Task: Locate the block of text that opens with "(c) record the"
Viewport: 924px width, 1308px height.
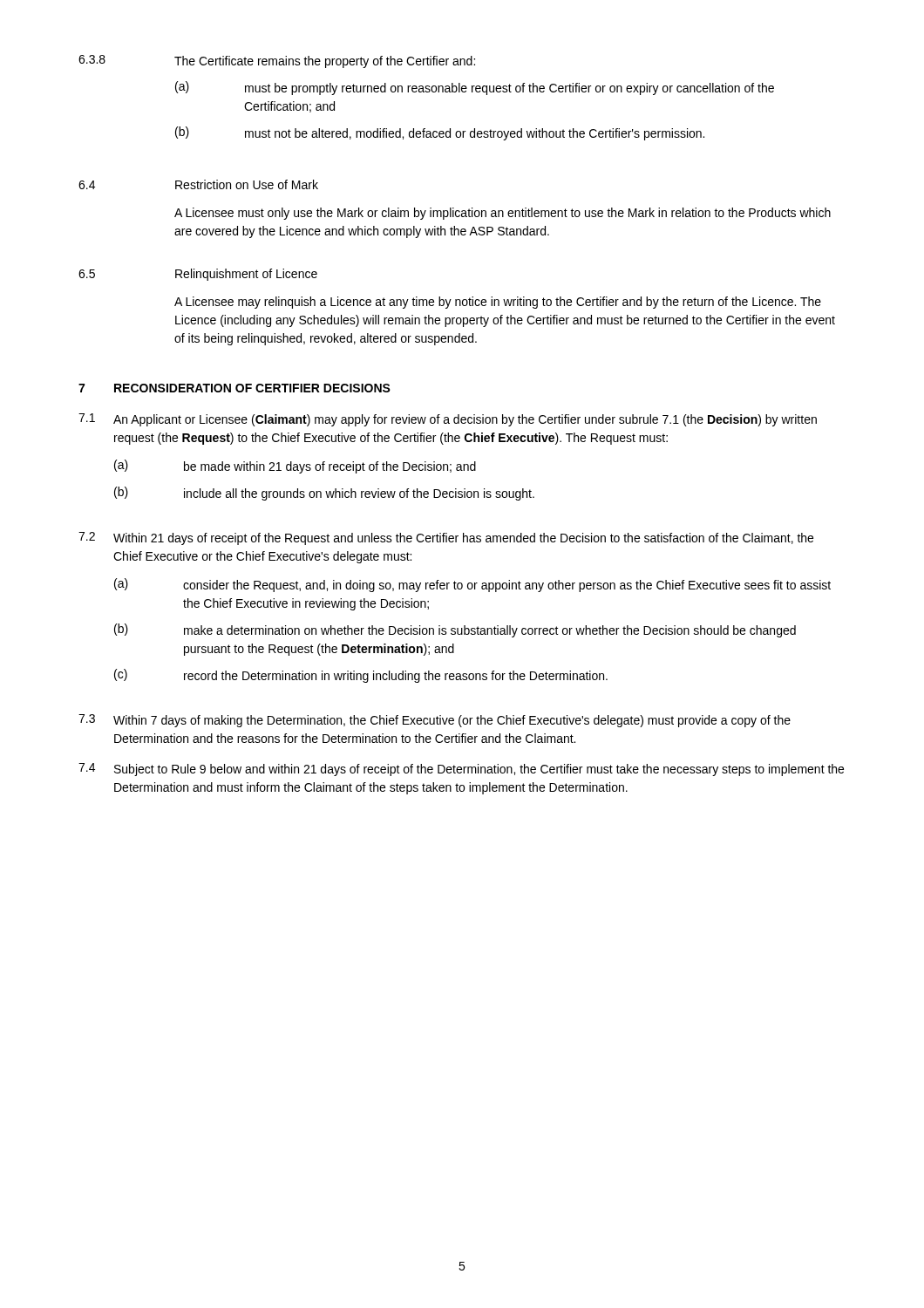Action: tap(479, 676)
